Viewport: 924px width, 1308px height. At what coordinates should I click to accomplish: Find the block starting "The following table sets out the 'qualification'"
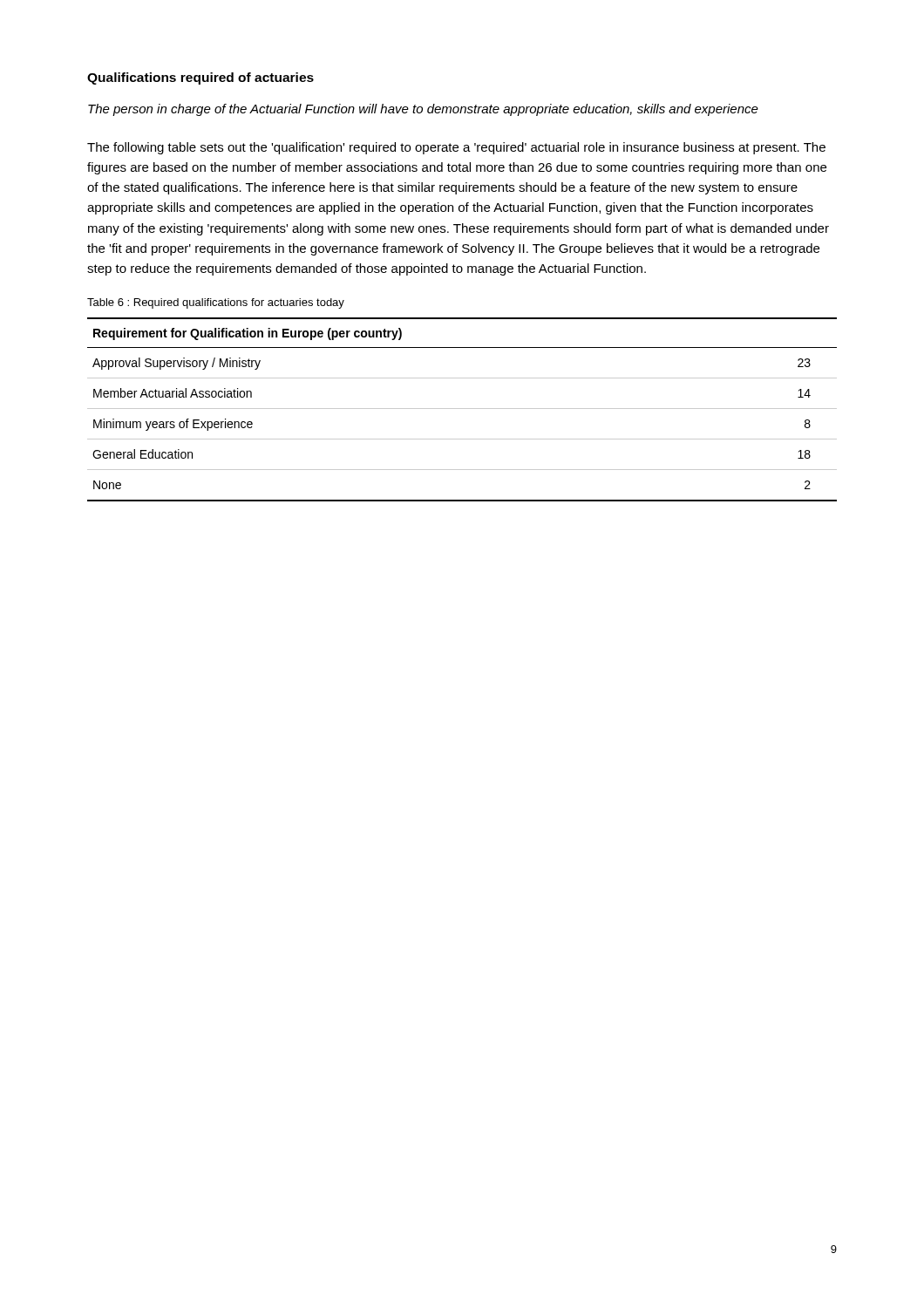click(458, 207)
